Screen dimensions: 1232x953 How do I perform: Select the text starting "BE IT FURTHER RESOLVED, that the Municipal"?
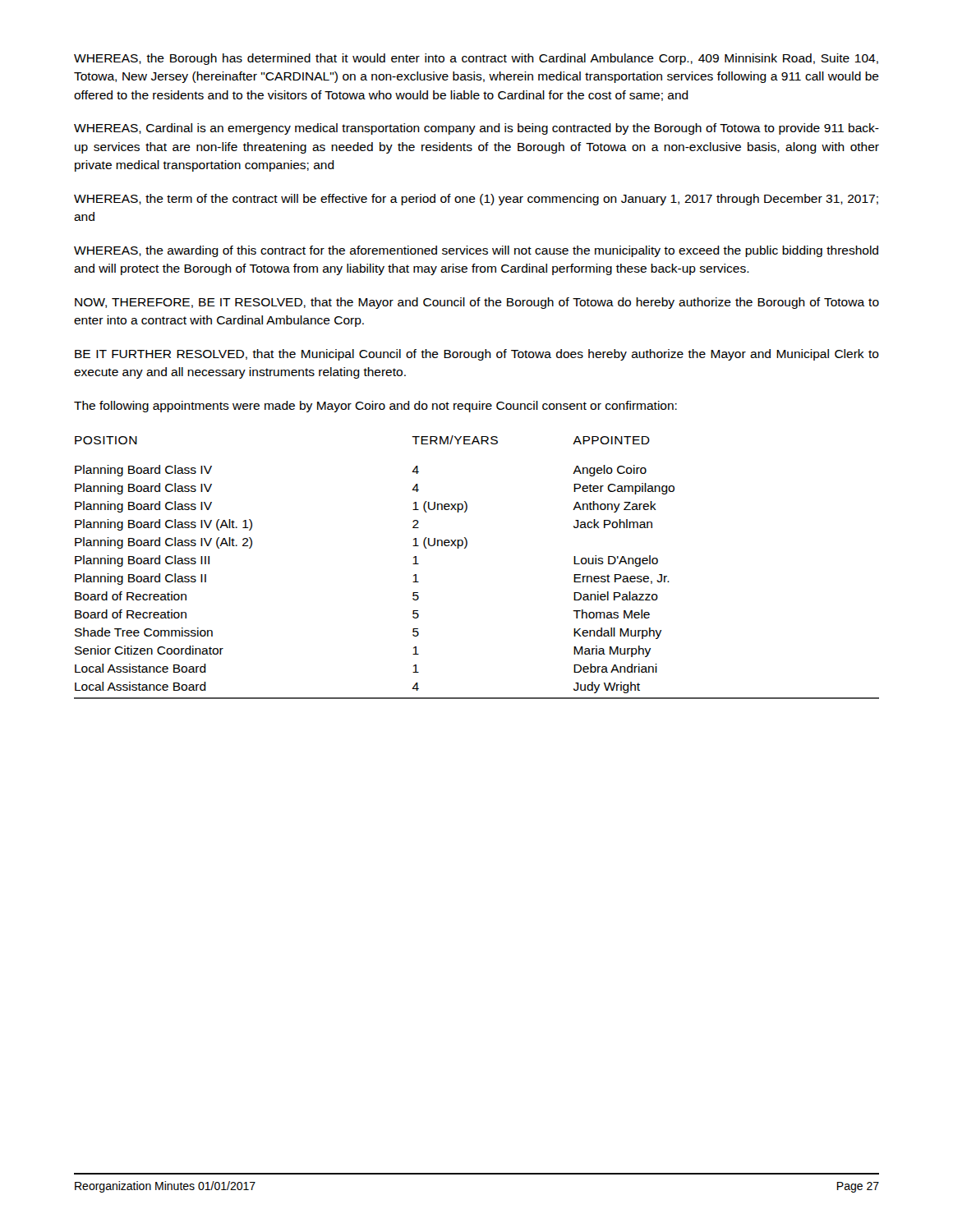tap(476, 363)
